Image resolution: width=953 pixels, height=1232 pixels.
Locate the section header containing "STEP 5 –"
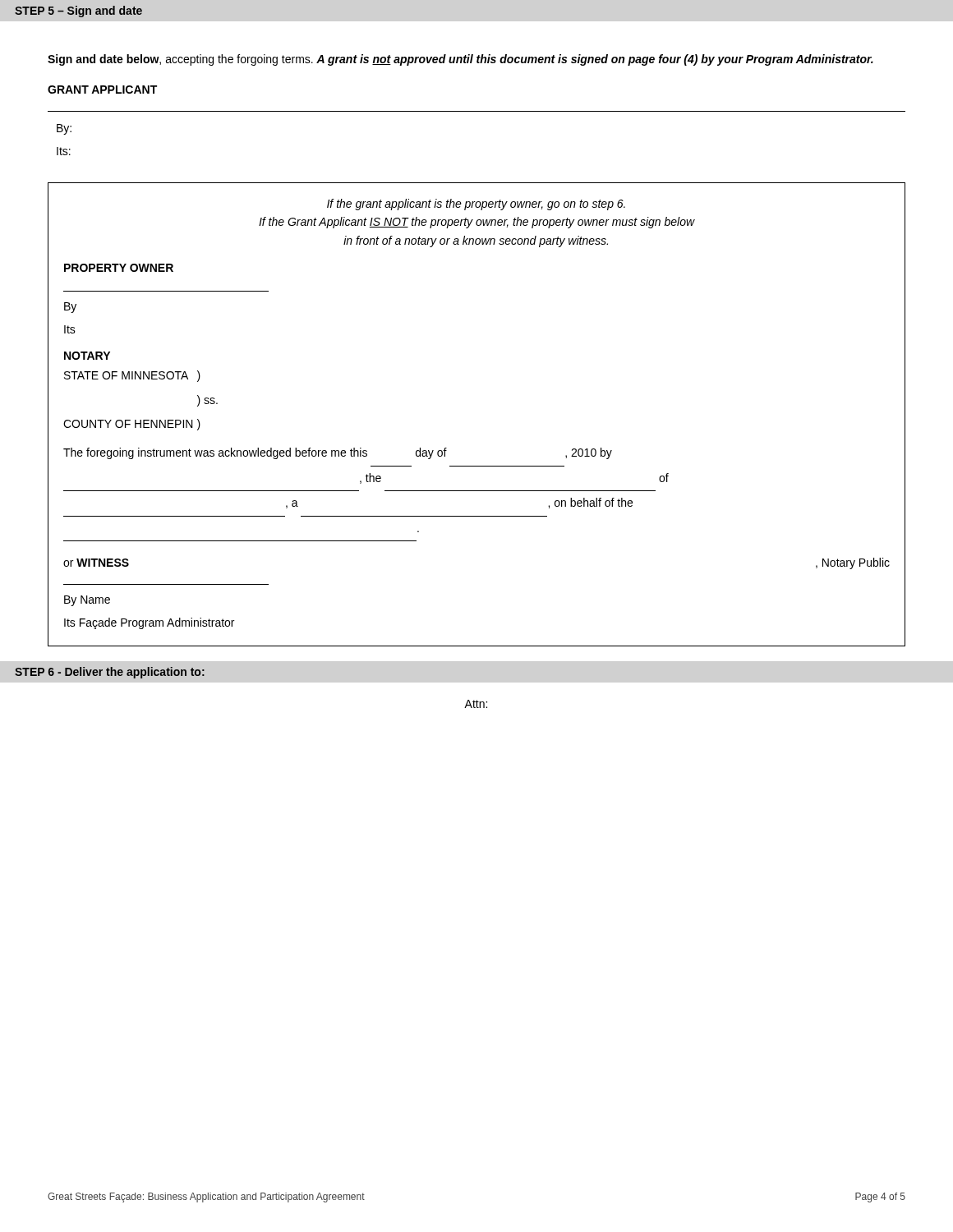tap(79, 11)
